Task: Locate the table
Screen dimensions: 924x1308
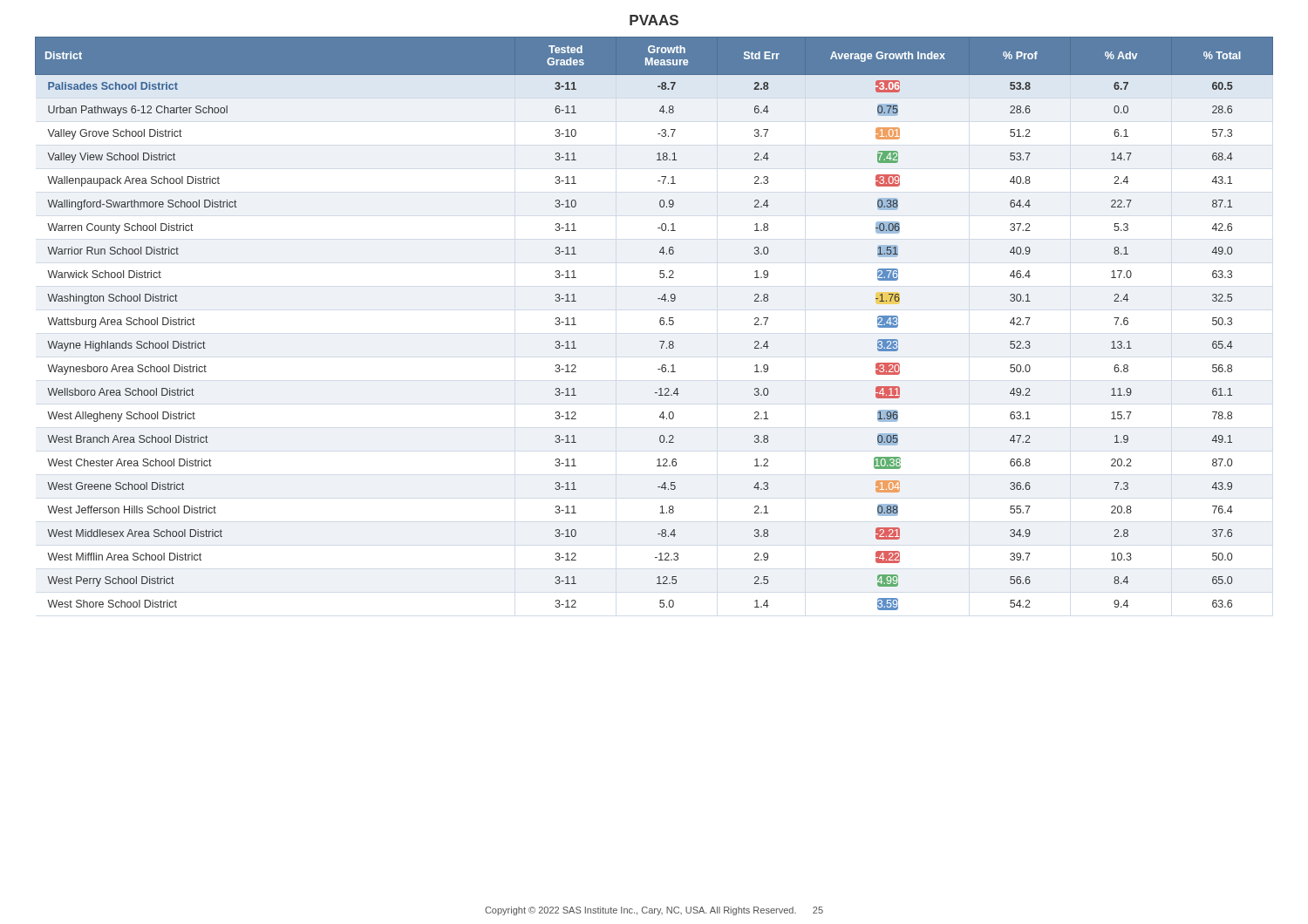Action: 654,326
